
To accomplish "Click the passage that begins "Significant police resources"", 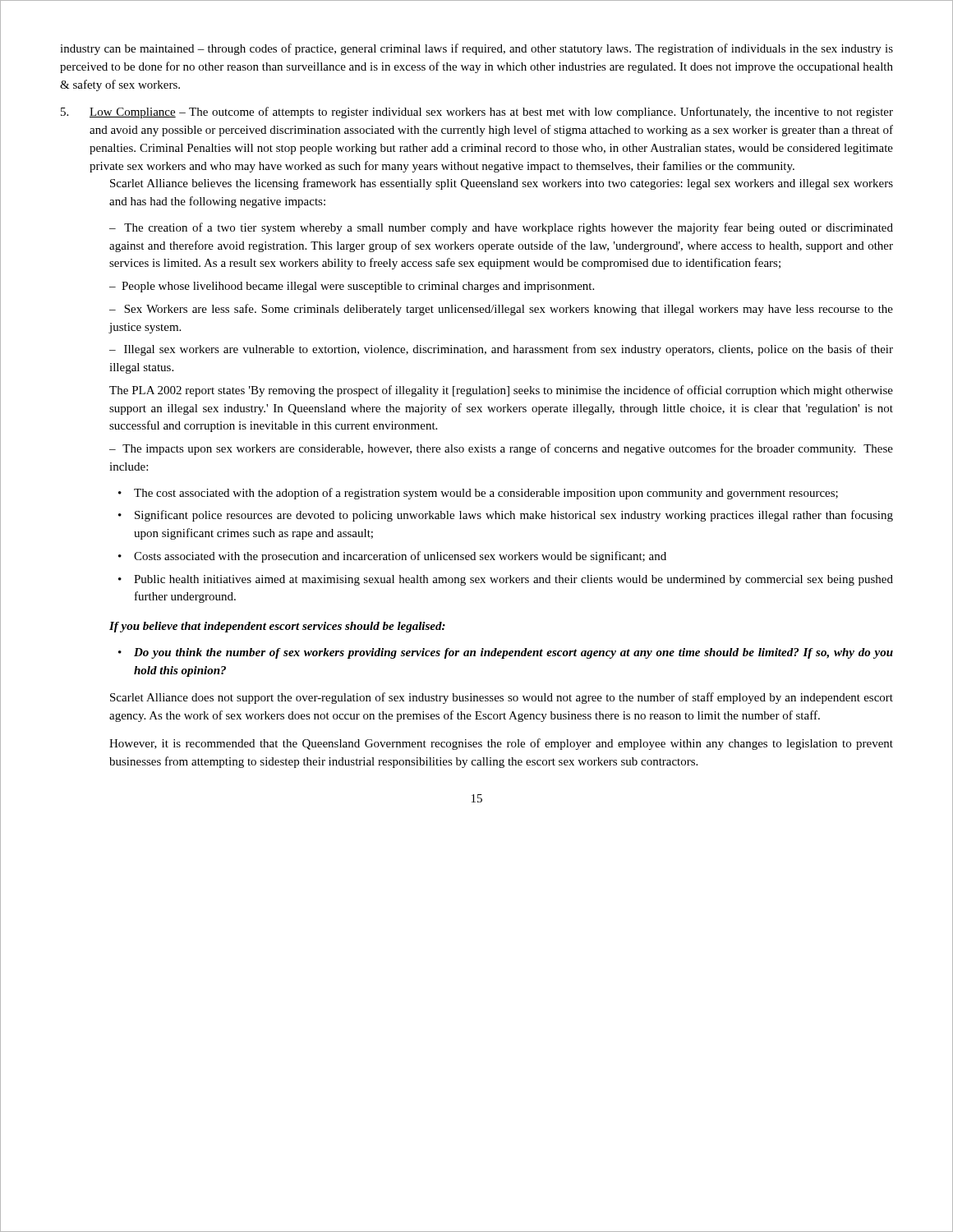I will 513,524.
